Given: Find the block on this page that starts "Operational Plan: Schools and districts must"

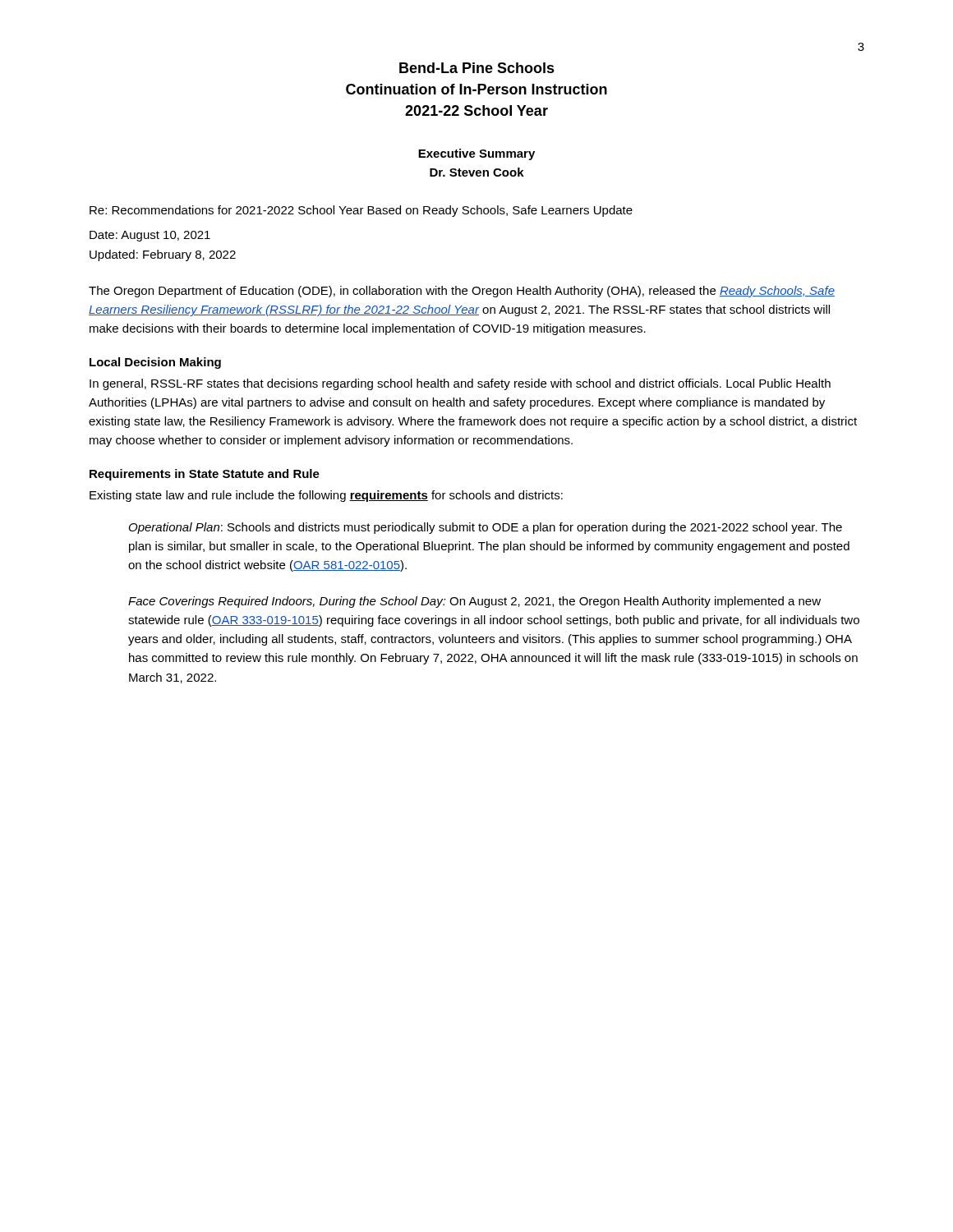Looking at the screenshot, I should (496, 546).
